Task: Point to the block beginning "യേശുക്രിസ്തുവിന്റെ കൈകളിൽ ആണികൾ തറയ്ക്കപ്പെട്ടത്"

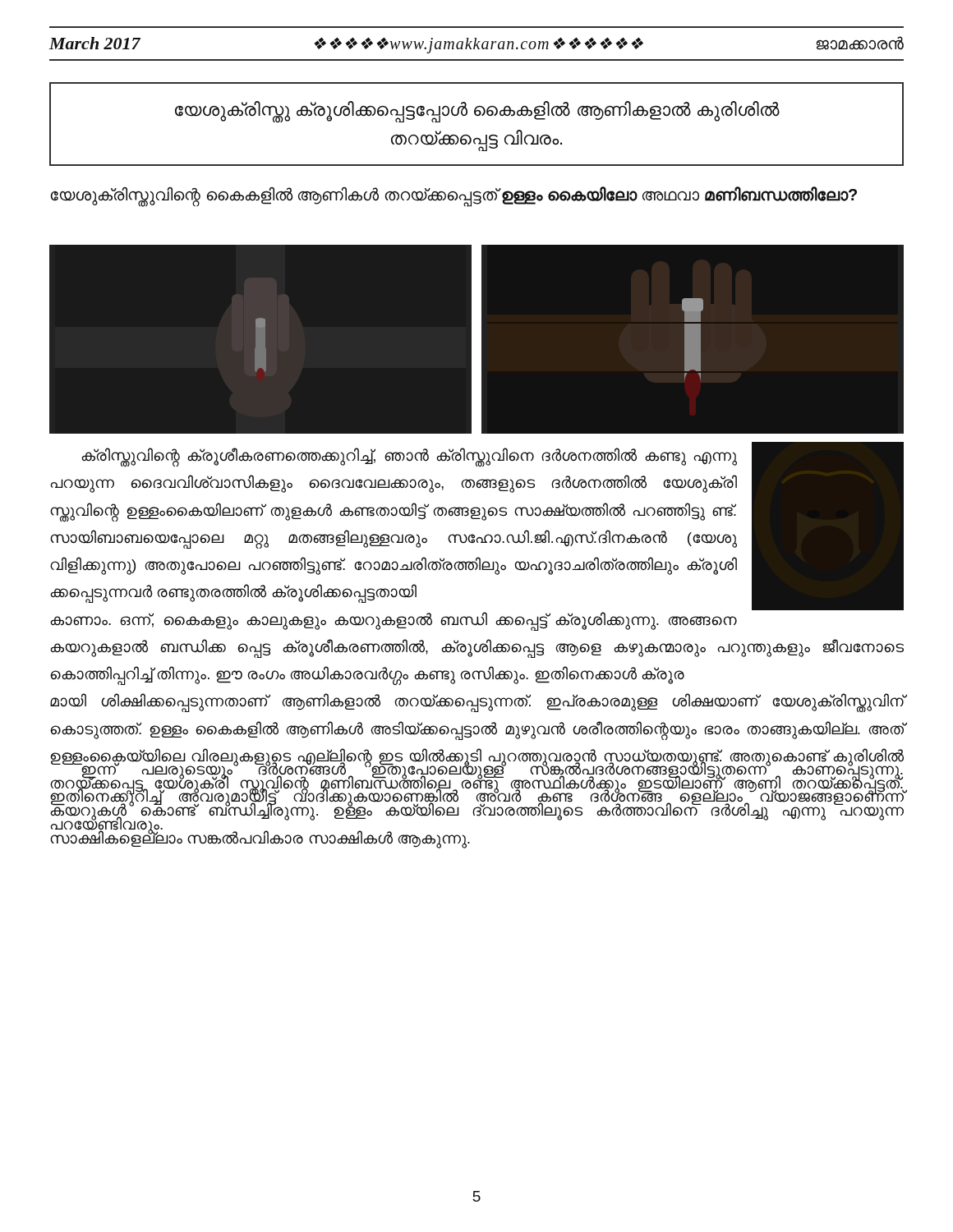Action: [x=454, y=195]
